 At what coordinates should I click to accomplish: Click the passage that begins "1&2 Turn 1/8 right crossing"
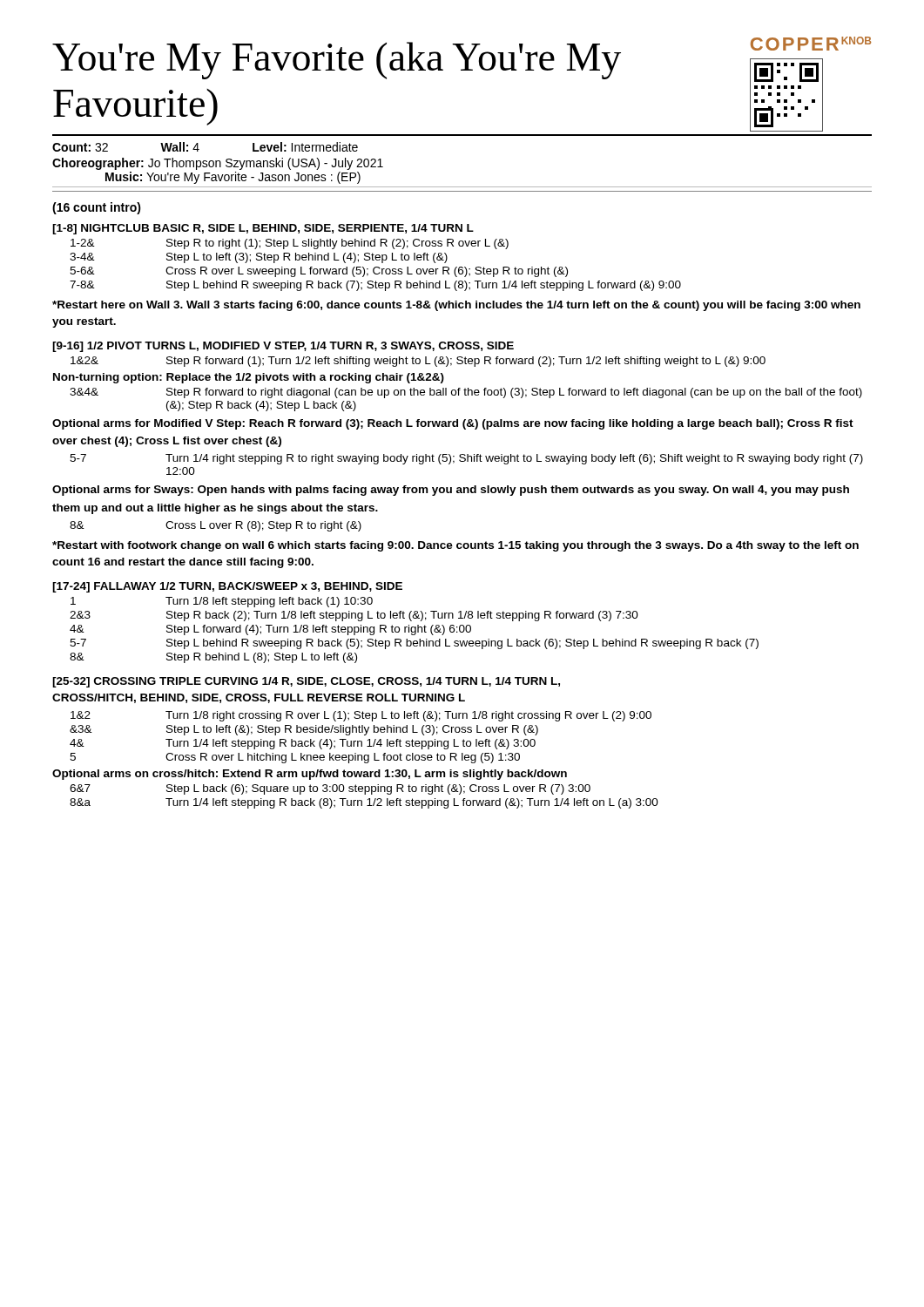462,715
